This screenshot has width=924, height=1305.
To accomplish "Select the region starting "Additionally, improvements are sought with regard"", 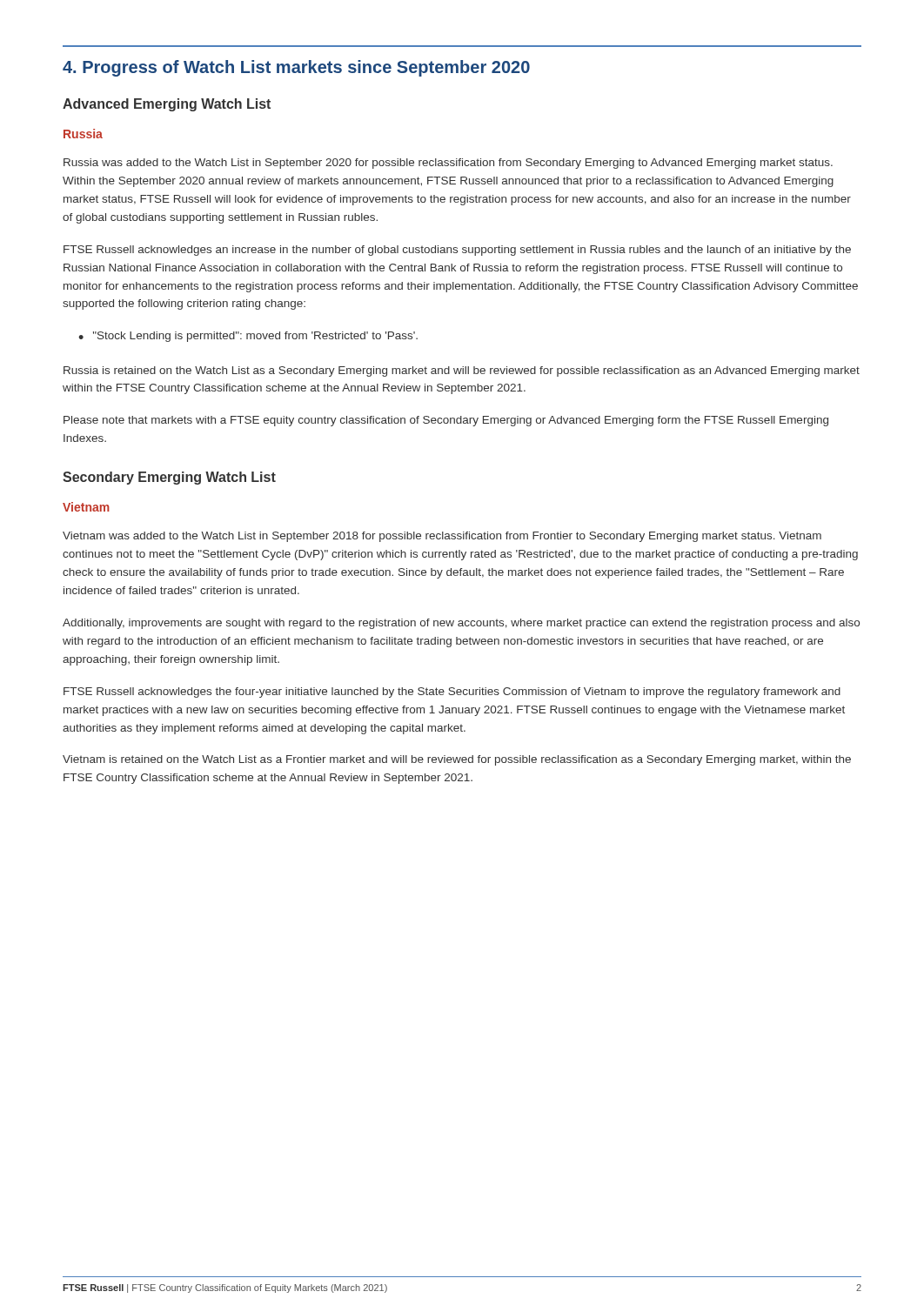I will (x=462, y=641).
